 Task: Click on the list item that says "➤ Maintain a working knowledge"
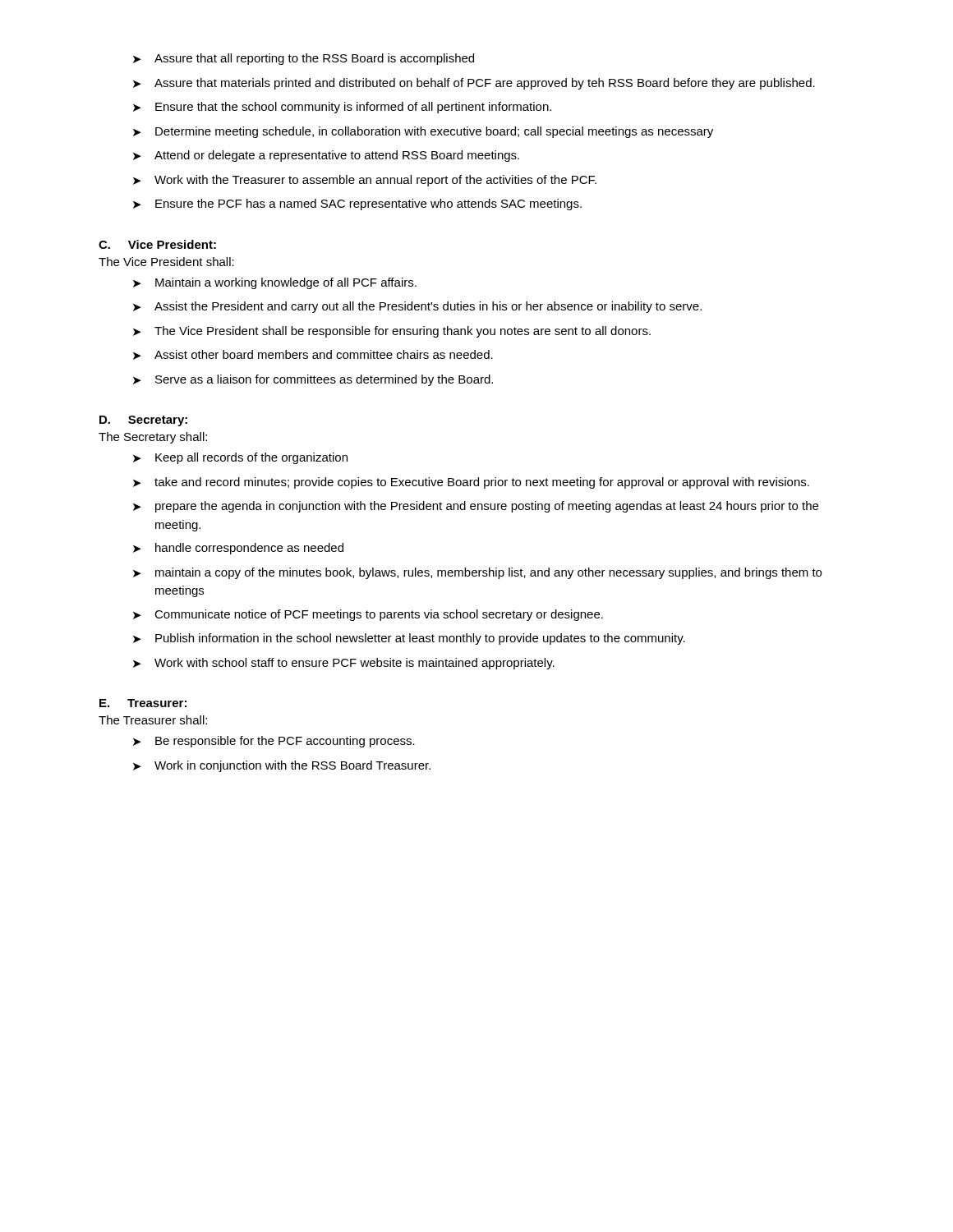tap(275, 283)
